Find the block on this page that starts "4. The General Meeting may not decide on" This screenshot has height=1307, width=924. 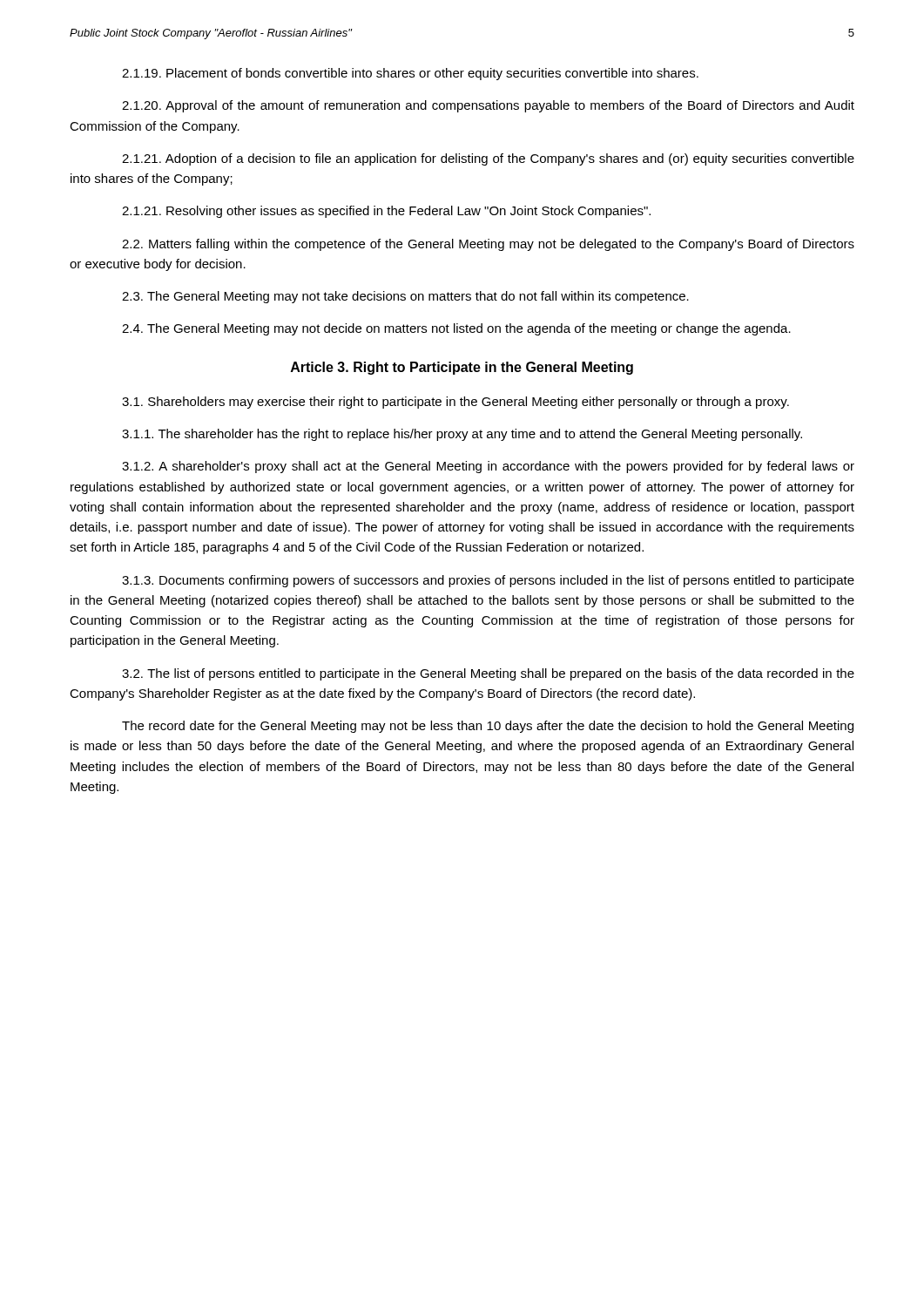coord(457,328)
